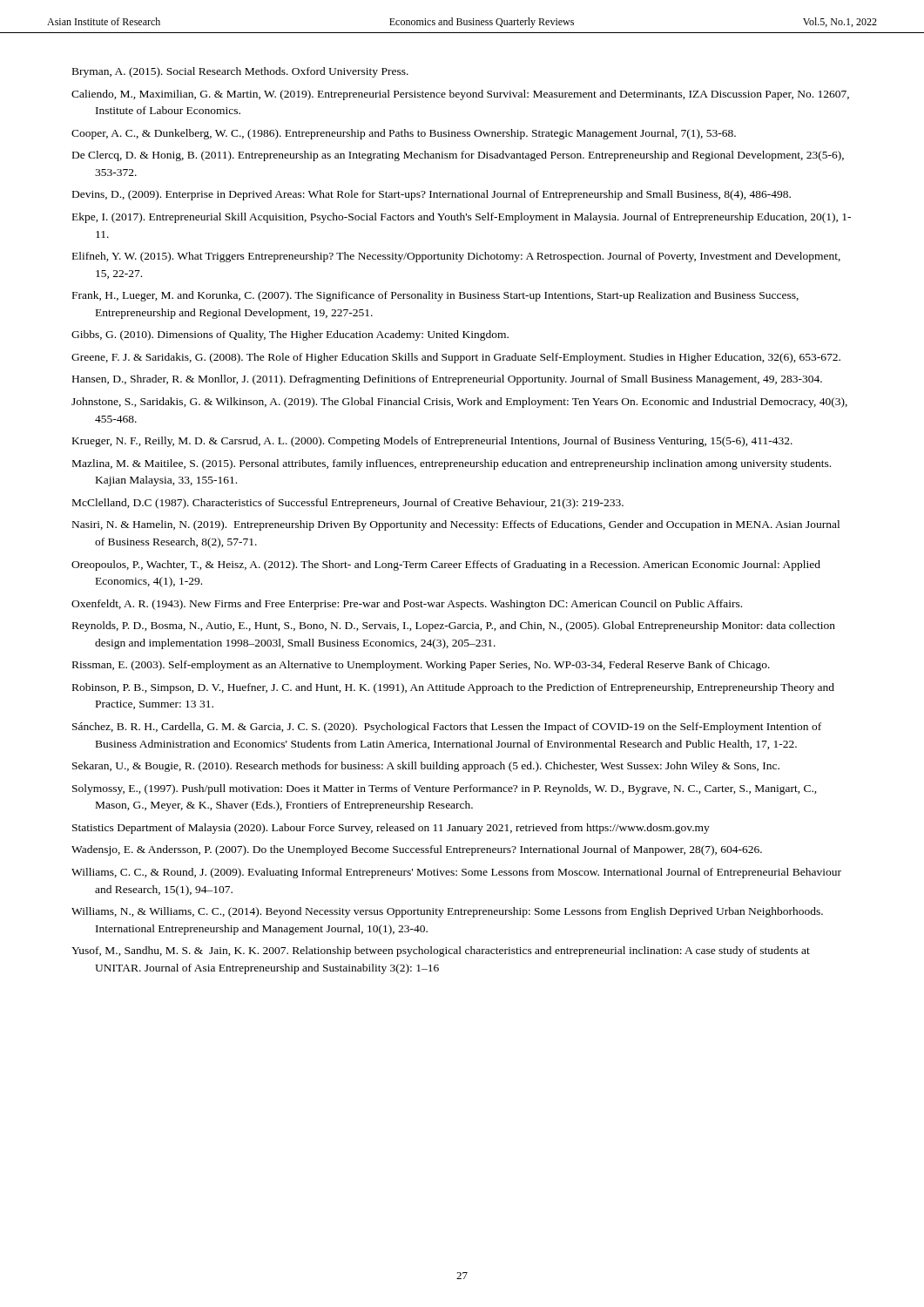Find the text block starting "Johnstone, S., Saridakis, G. & Wilkinson, A. (2019)."
Screen dimensions: 1307x924
460,410
